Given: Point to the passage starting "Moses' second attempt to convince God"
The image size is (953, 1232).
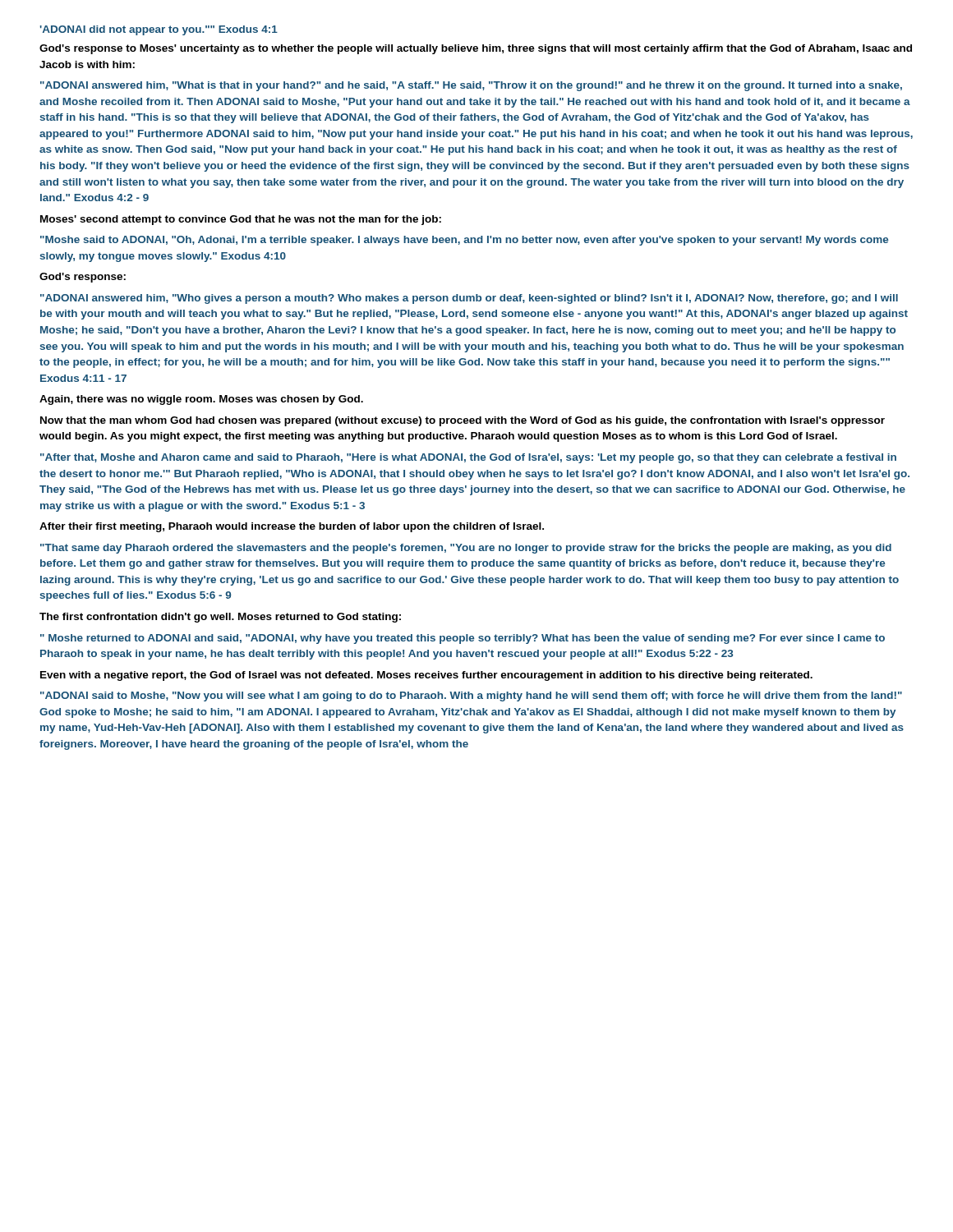Looking at the screenshot, I should [241, 219].
